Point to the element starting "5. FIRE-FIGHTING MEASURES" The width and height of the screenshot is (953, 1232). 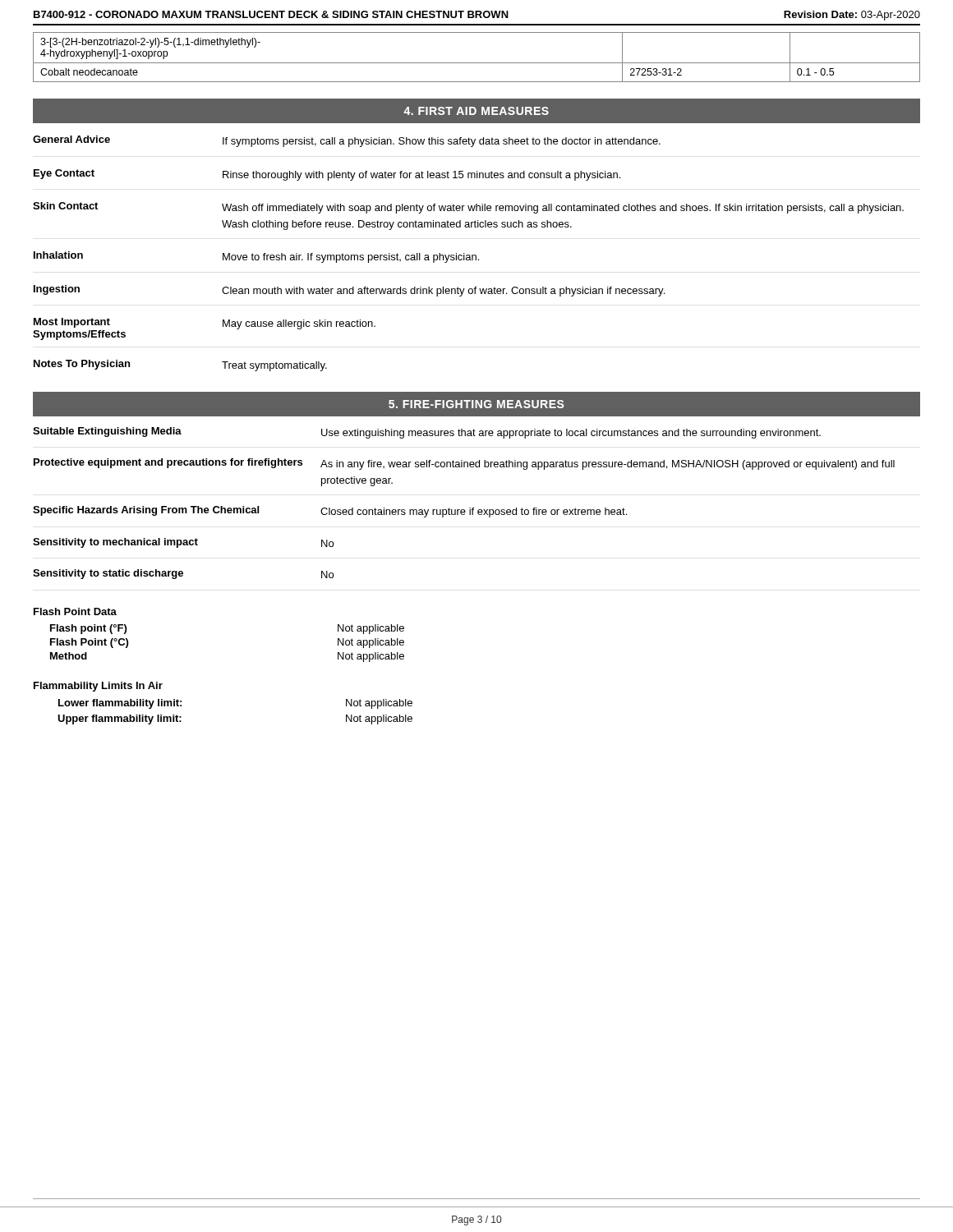[x=476, y=404]
